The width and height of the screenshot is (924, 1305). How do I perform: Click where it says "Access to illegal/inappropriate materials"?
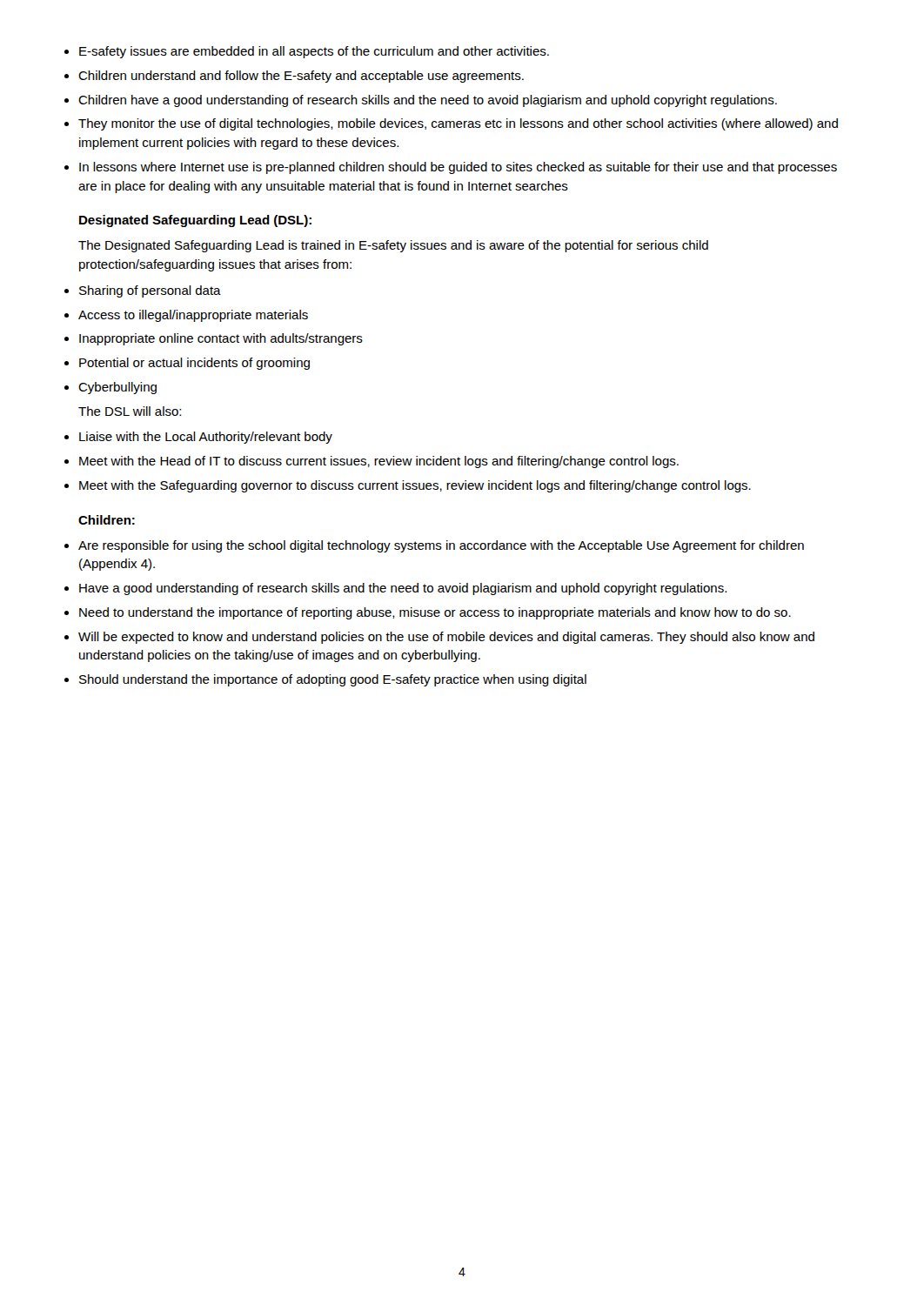tap(193, 314)
